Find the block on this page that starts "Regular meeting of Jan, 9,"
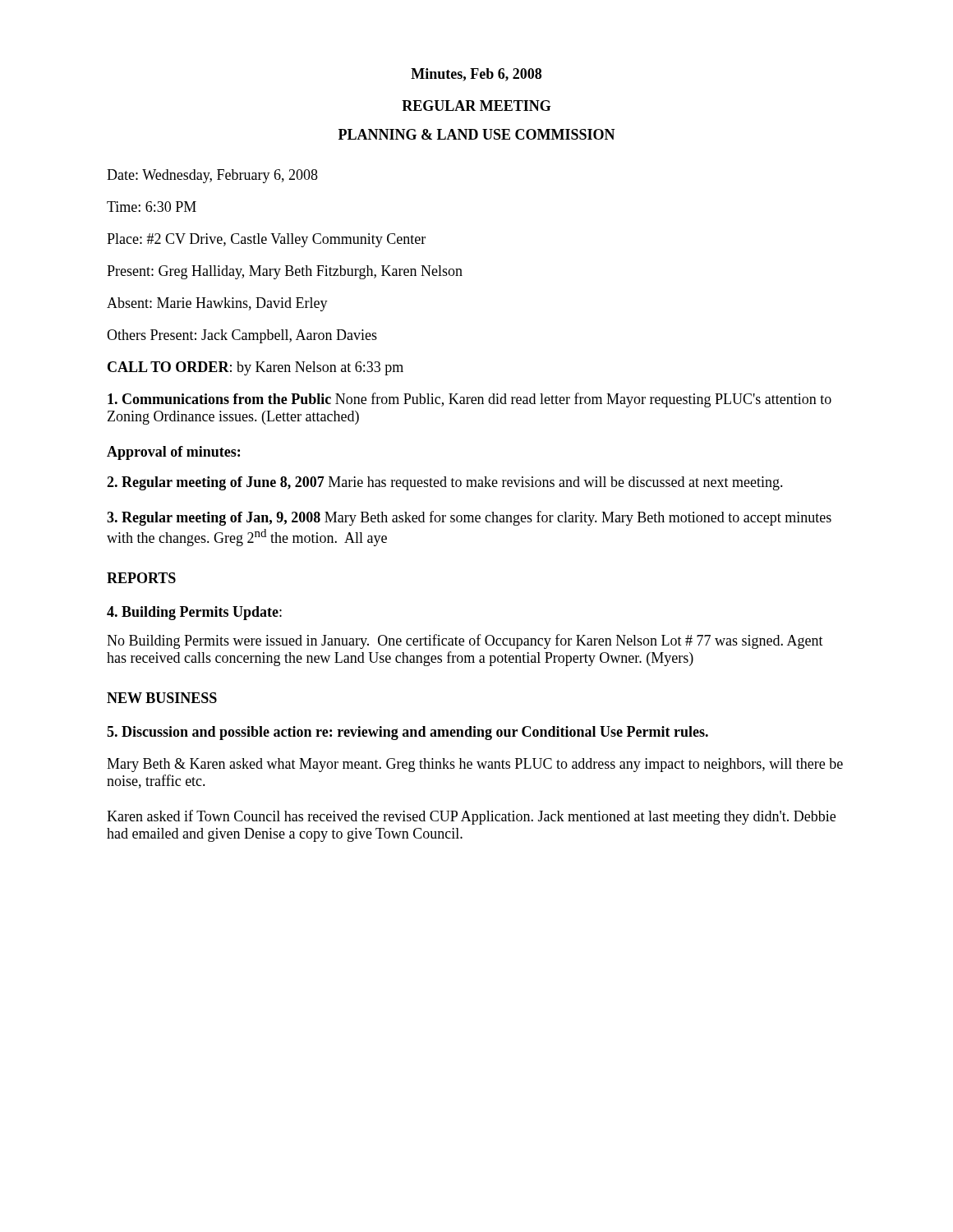This screenshot has width=953, height=1232. coord(469,528)
